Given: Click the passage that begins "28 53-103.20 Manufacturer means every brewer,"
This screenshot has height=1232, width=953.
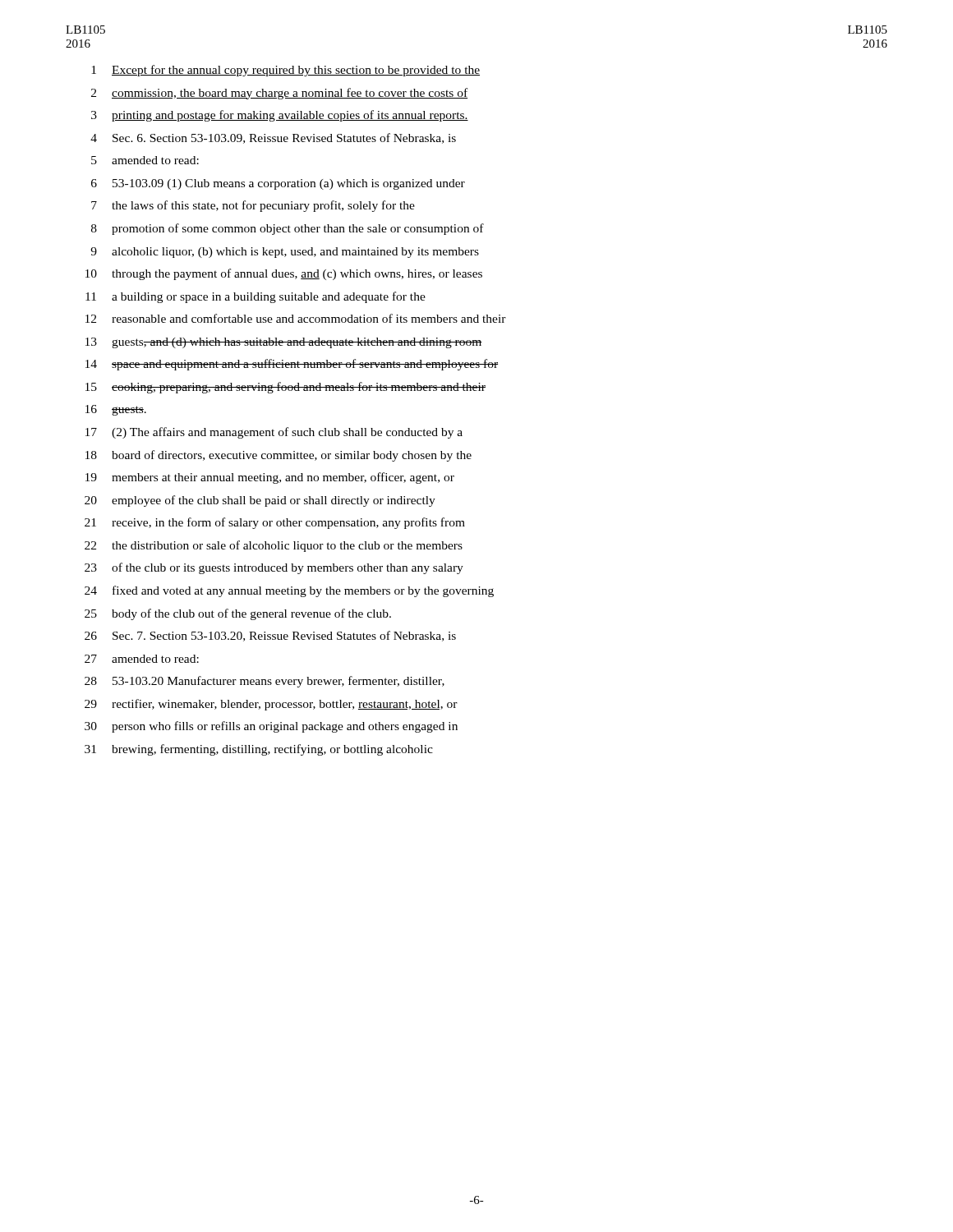Looking at the screenshot, I should point(265,682).
